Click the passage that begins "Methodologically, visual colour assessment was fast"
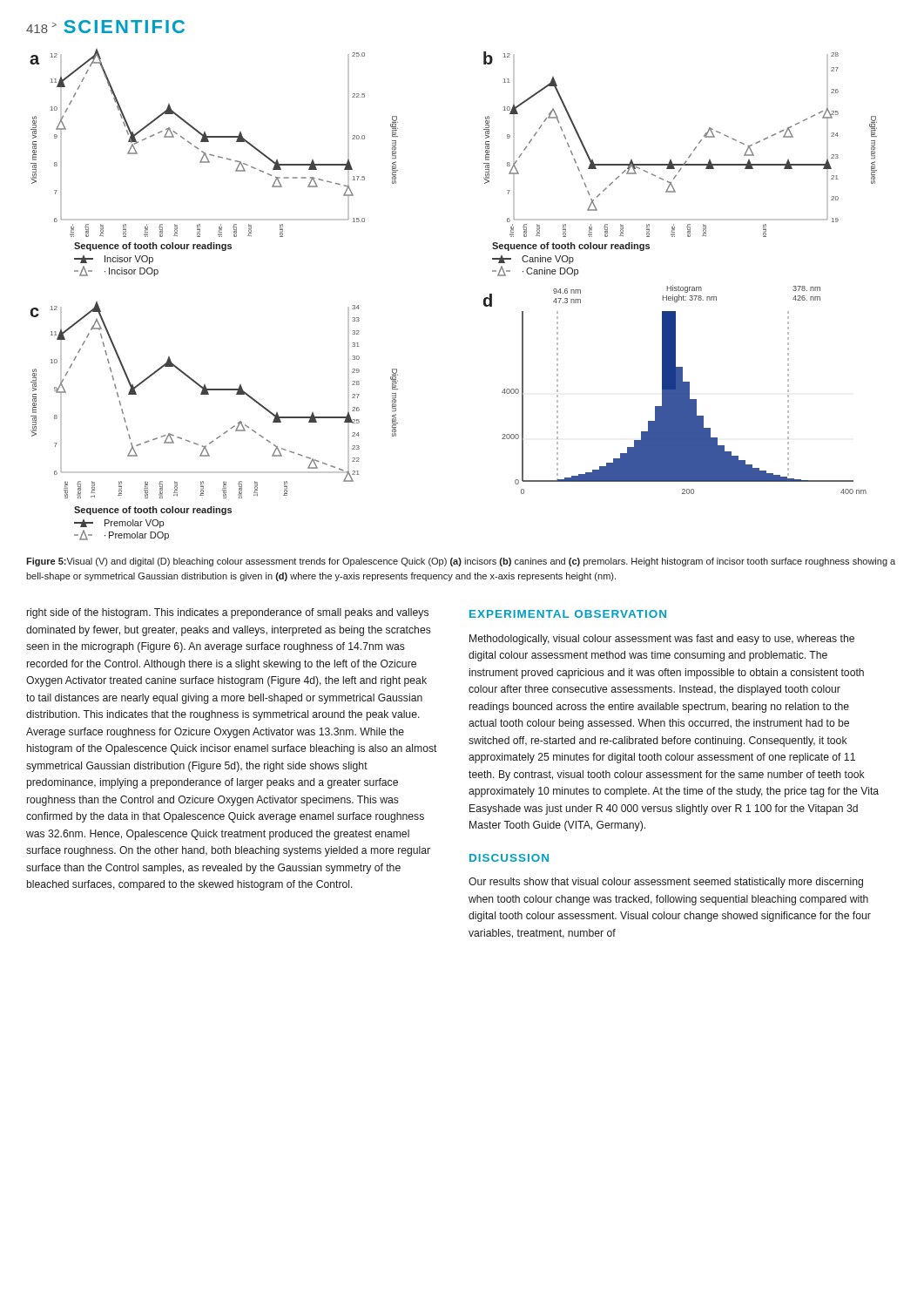 coord(674,732)
